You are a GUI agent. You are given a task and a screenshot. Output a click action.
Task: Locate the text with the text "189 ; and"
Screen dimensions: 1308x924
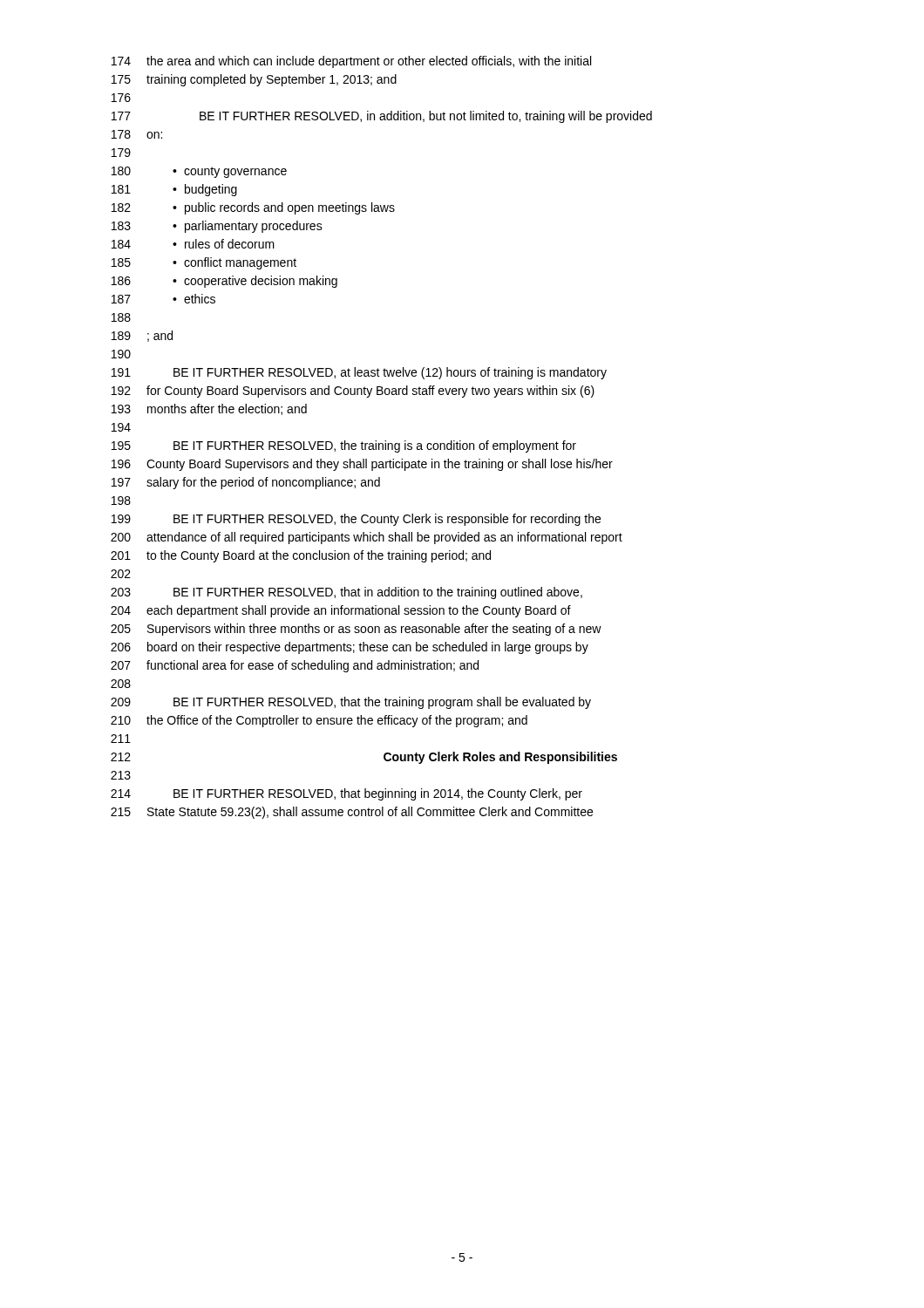point(159,336)
